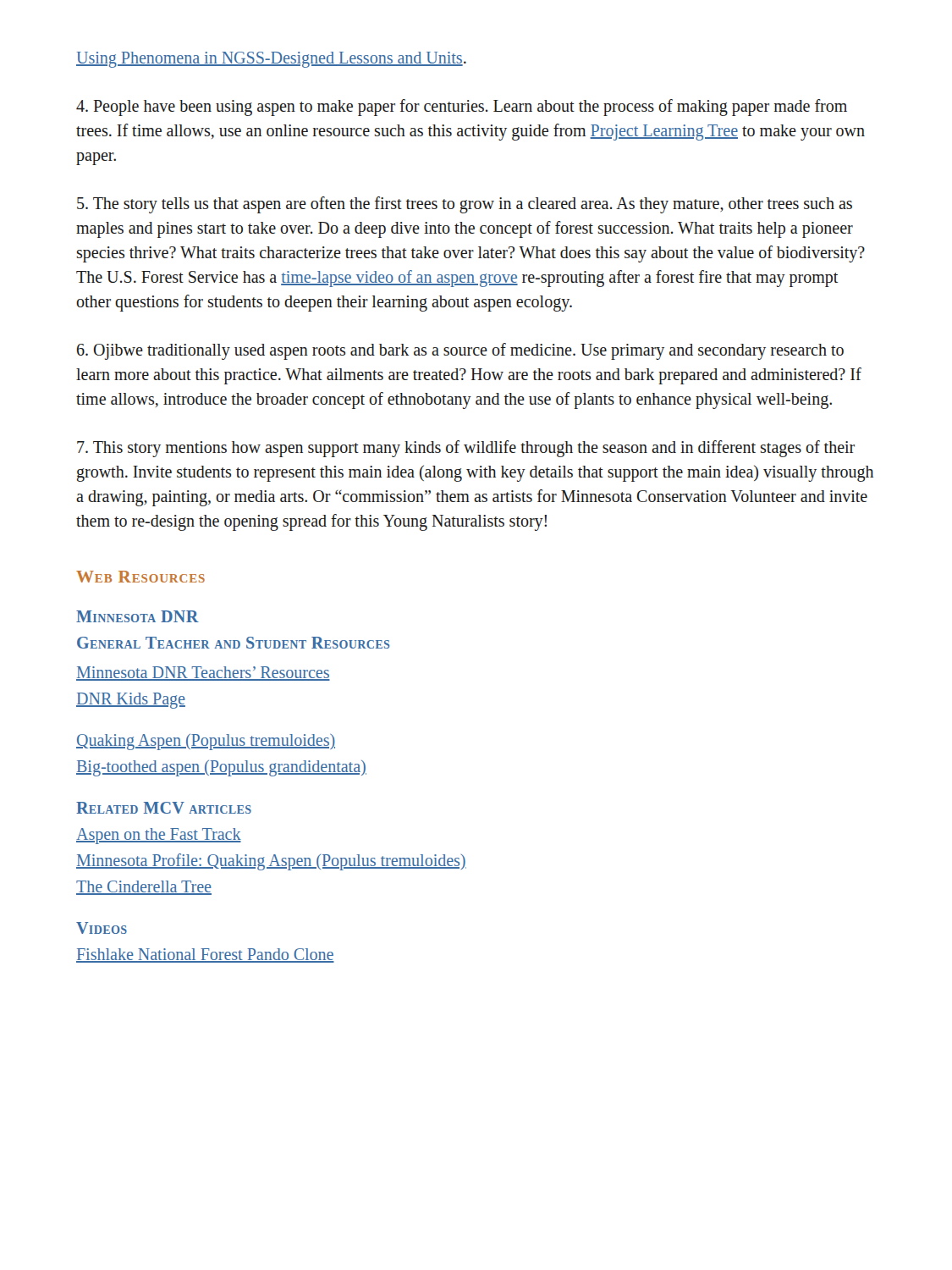Locate the section header
This screenshot has width=952, height=1270.
click(141, 577)
